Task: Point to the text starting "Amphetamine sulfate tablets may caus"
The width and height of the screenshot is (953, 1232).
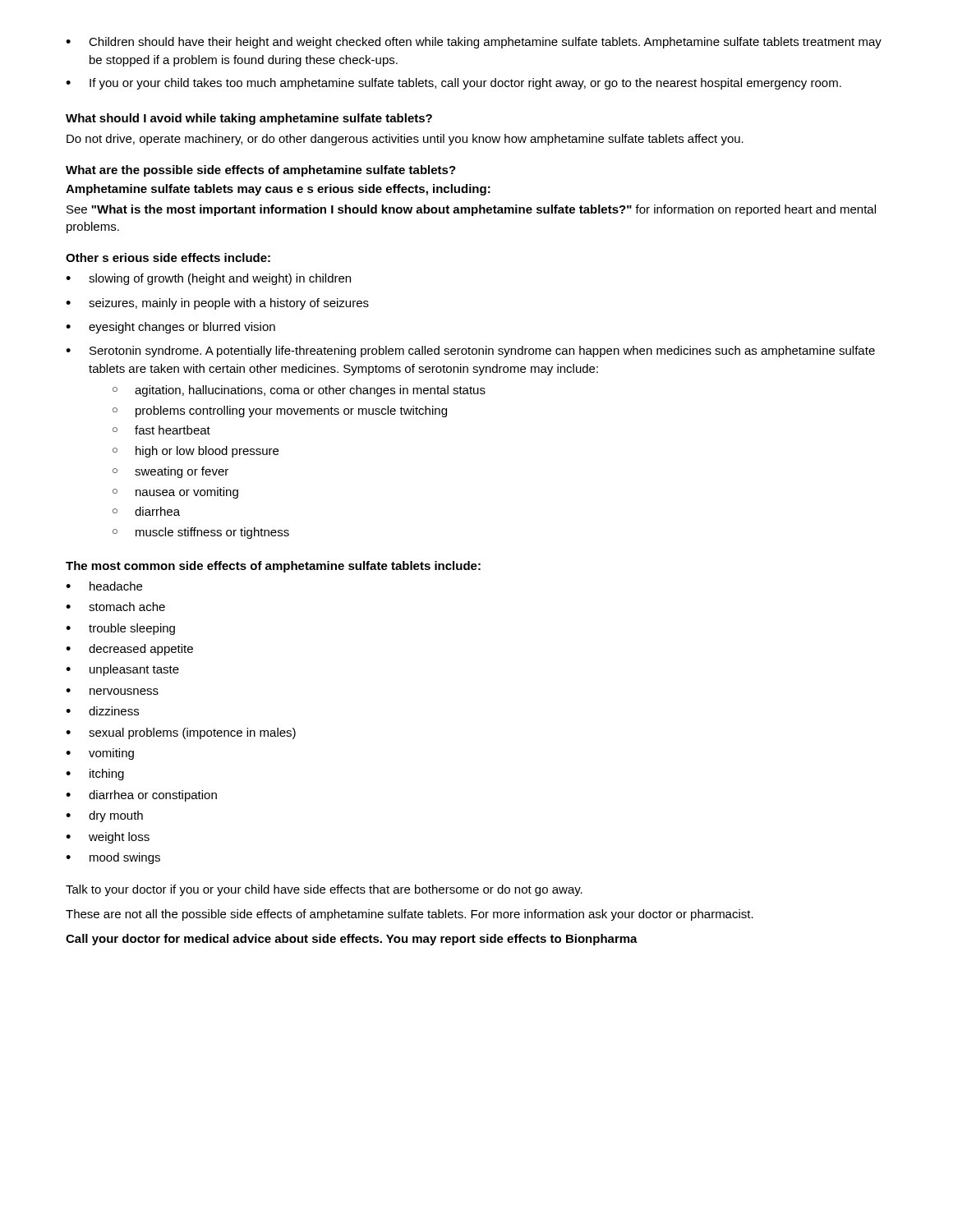Action: coord(278,188)
